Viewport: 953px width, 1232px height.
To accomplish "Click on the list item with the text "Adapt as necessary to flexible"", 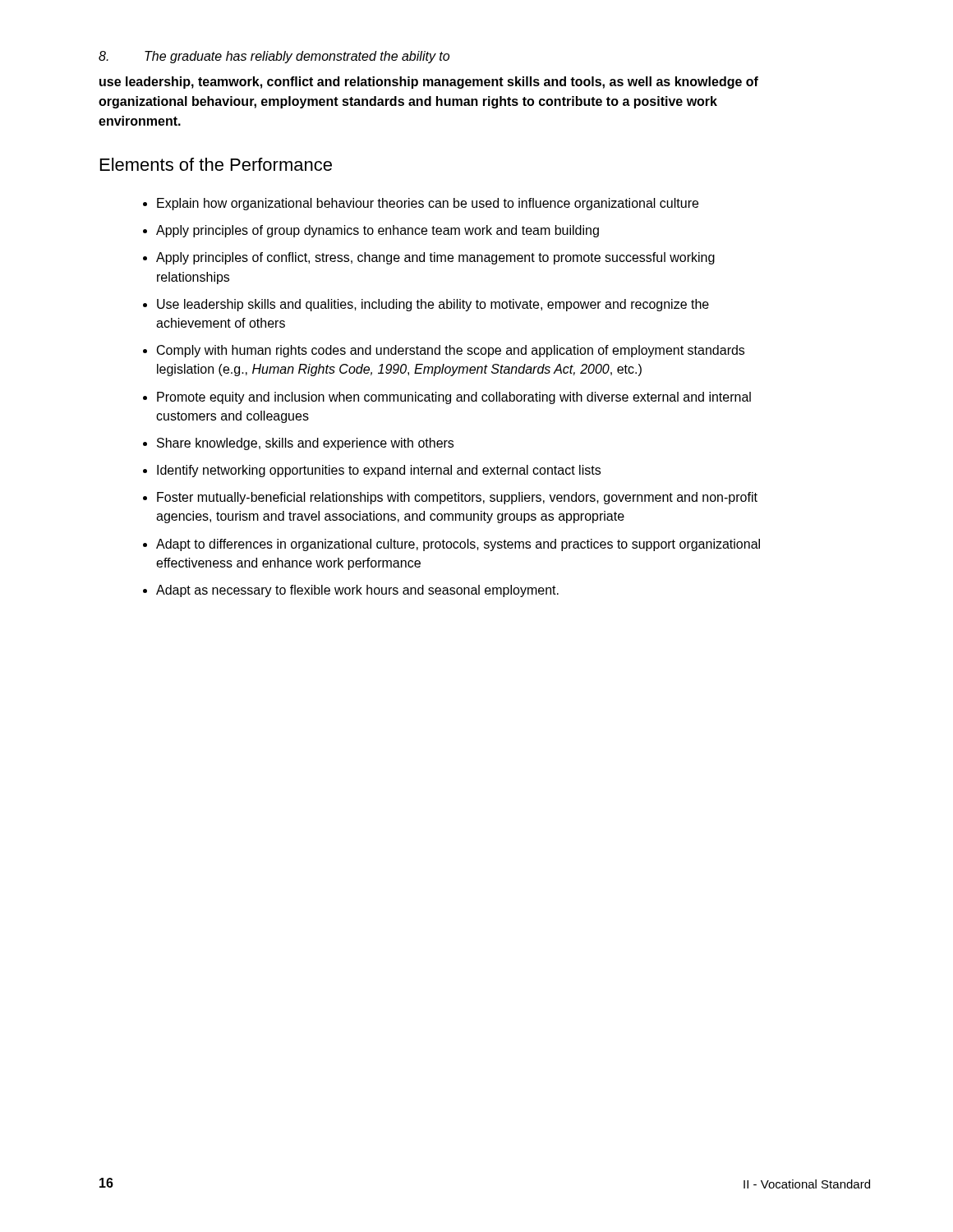I will [x=358, y=590].
